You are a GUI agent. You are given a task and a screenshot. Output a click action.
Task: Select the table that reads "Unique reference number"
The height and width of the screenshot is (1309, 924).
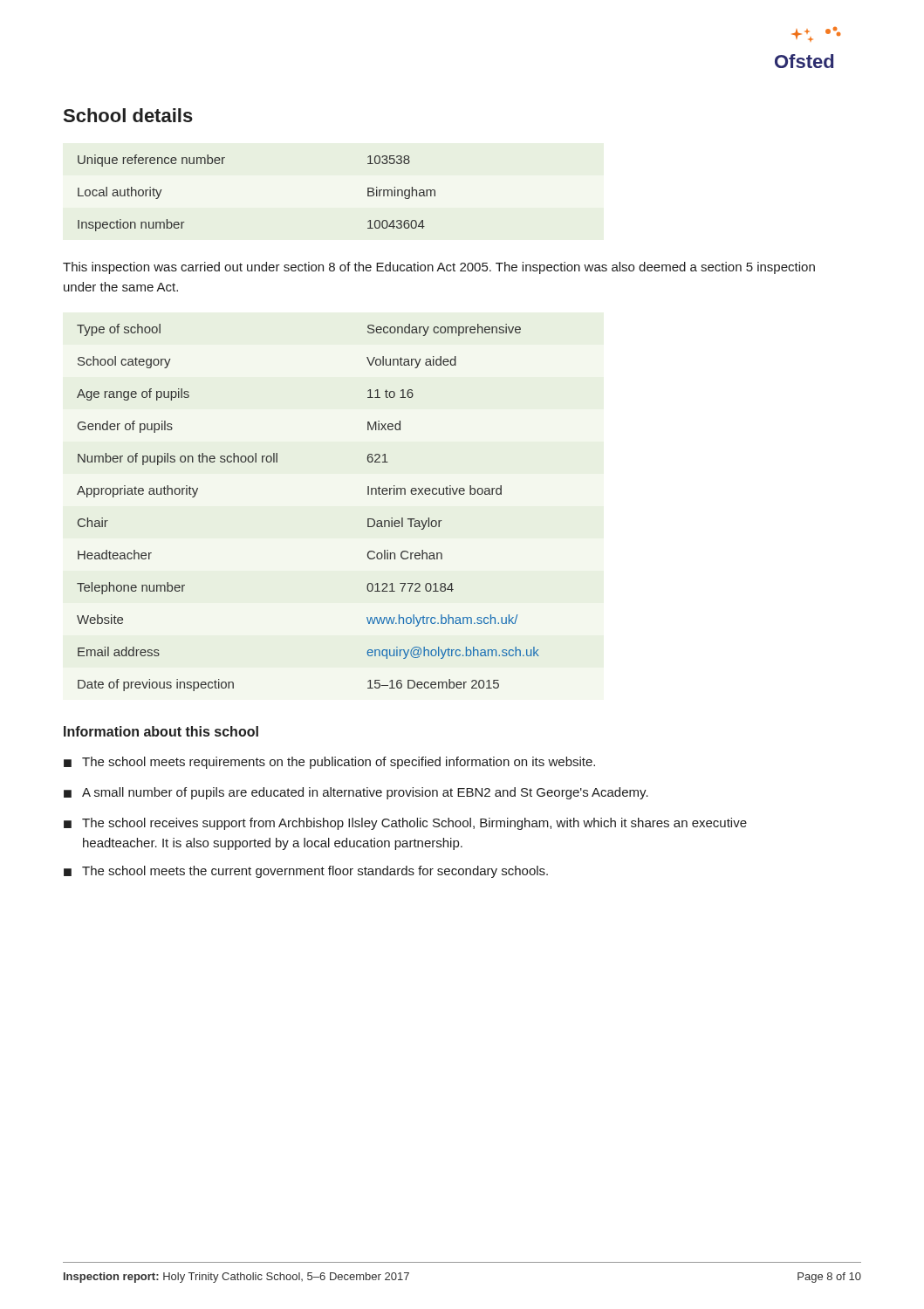pyautogui.click(x=462, y=192)
